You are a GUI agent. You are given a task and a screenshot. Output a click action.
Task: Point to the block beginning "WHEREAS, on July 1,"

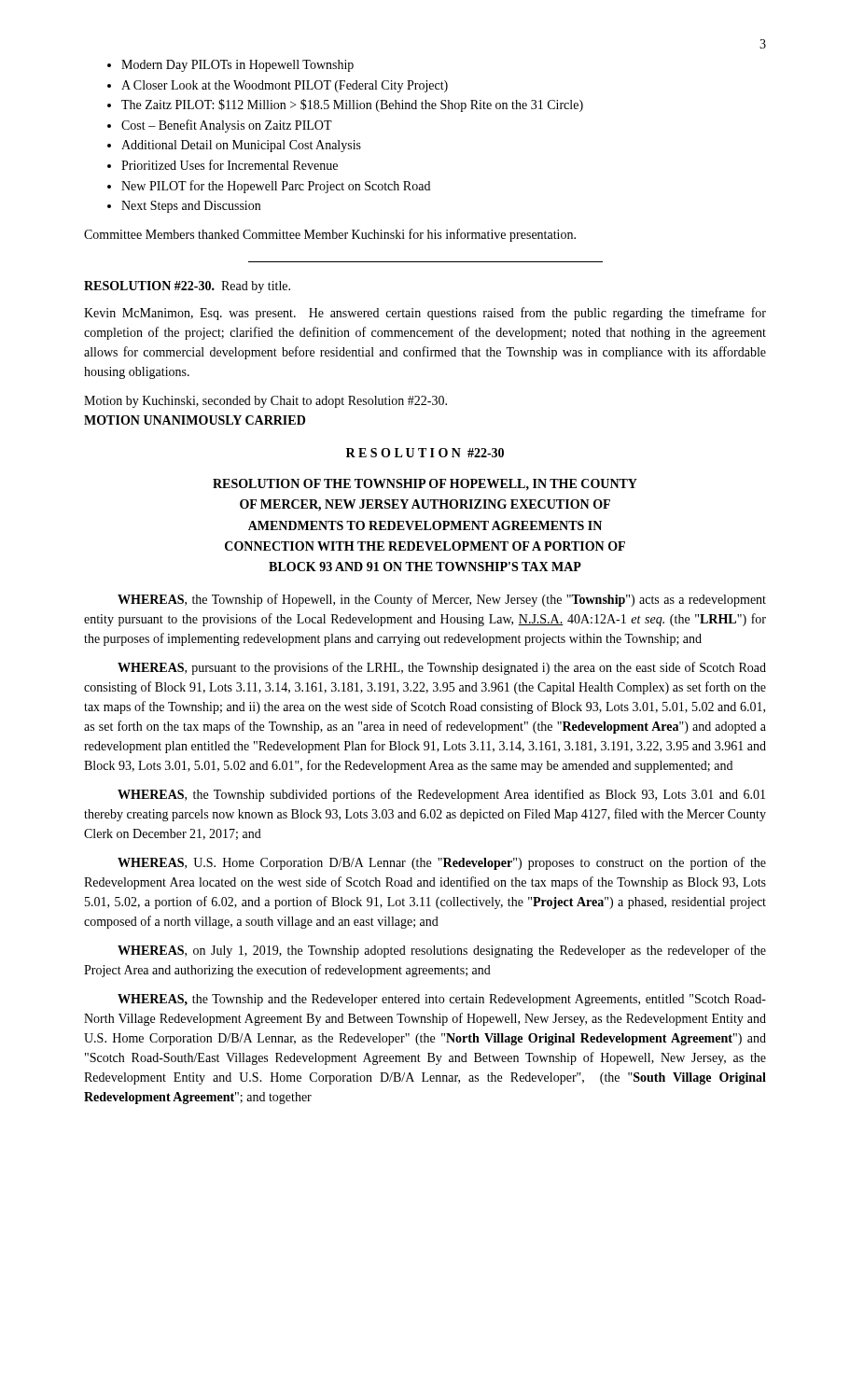click(425, 960)
